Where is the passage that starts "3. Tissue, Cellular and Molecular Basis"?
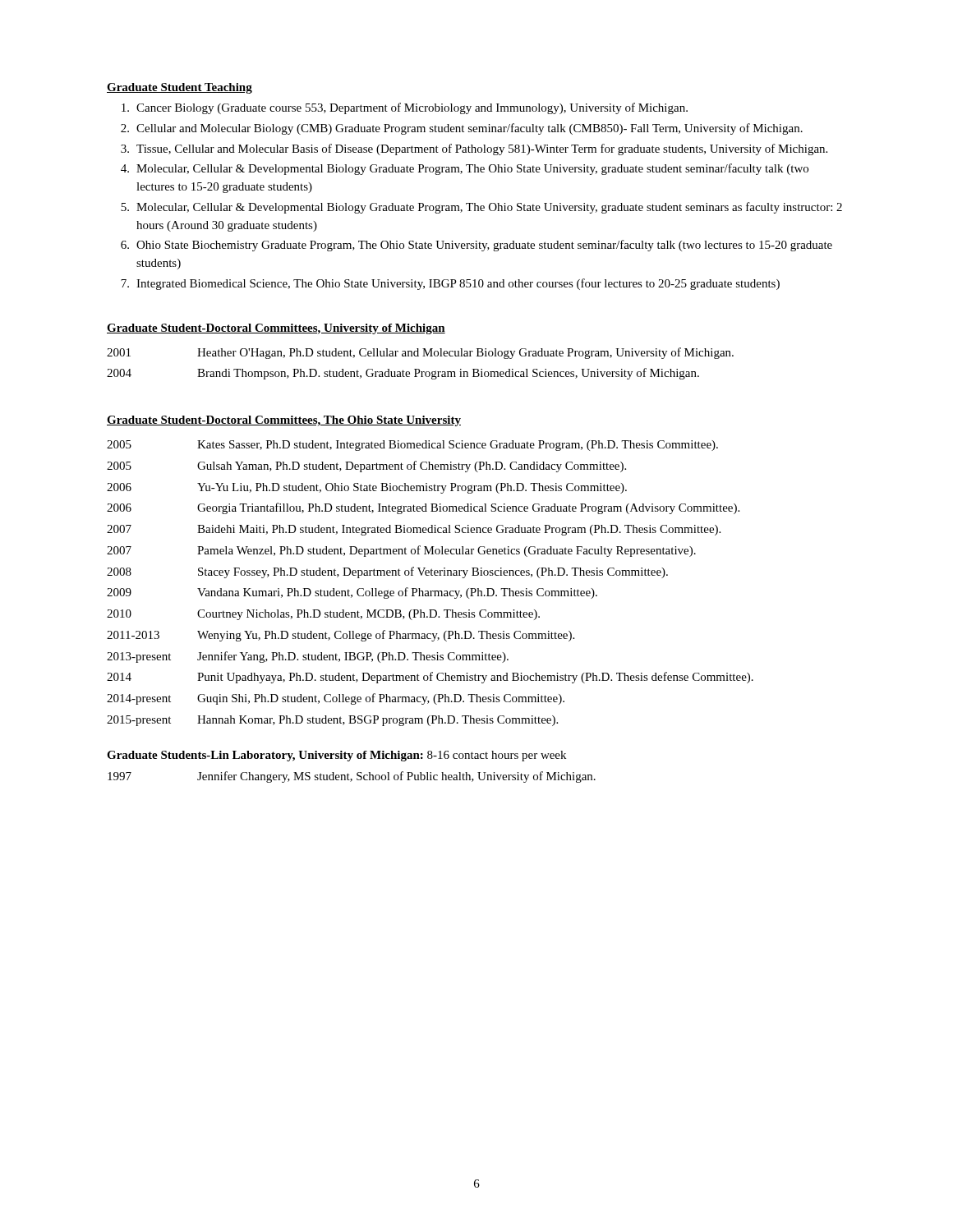The height and width of the screenshot is (1232, 953). (476, 149)
